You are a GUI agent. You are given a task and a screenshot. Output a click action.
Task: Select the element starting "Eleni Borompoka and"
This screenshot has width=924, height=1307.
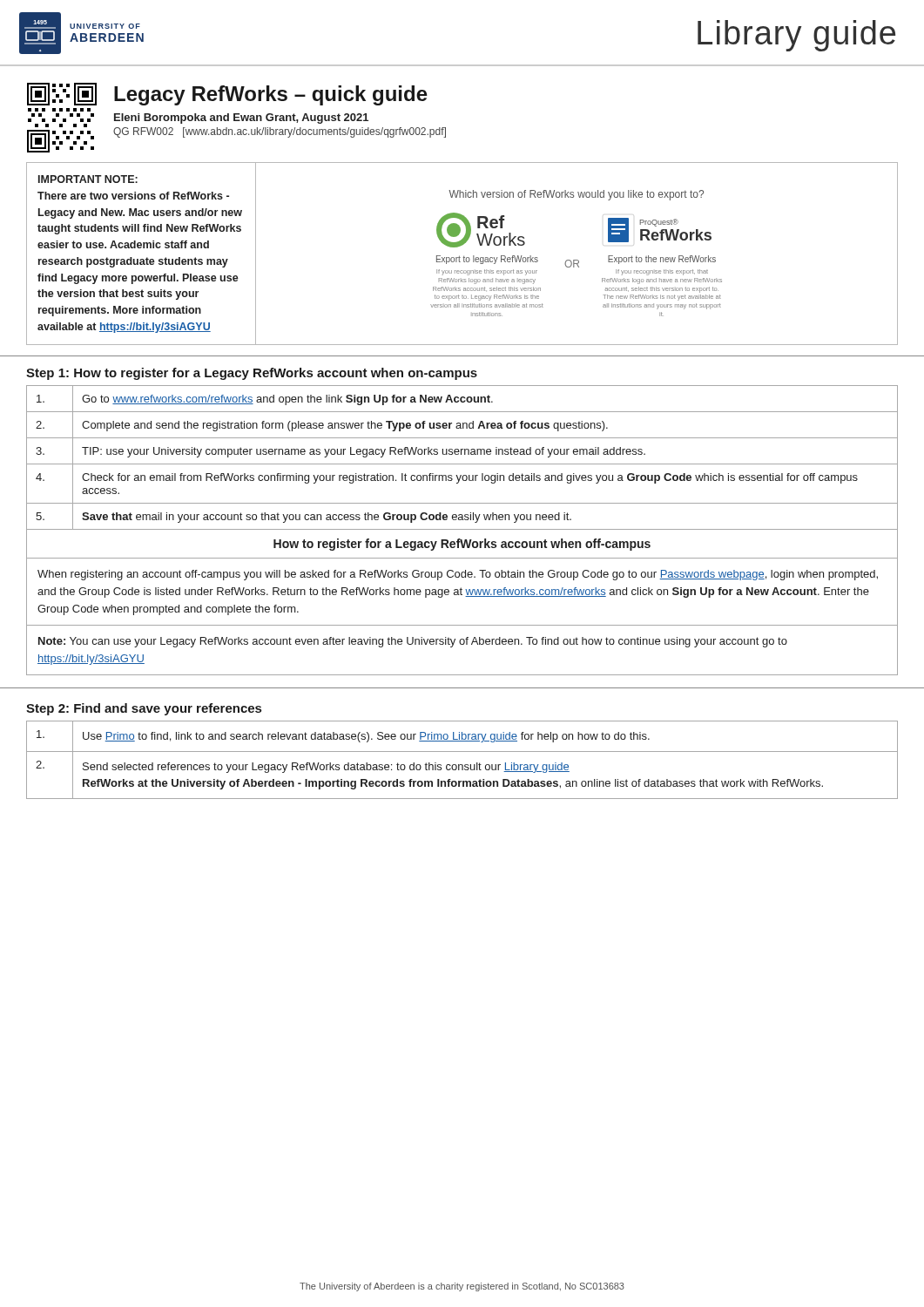241,117
